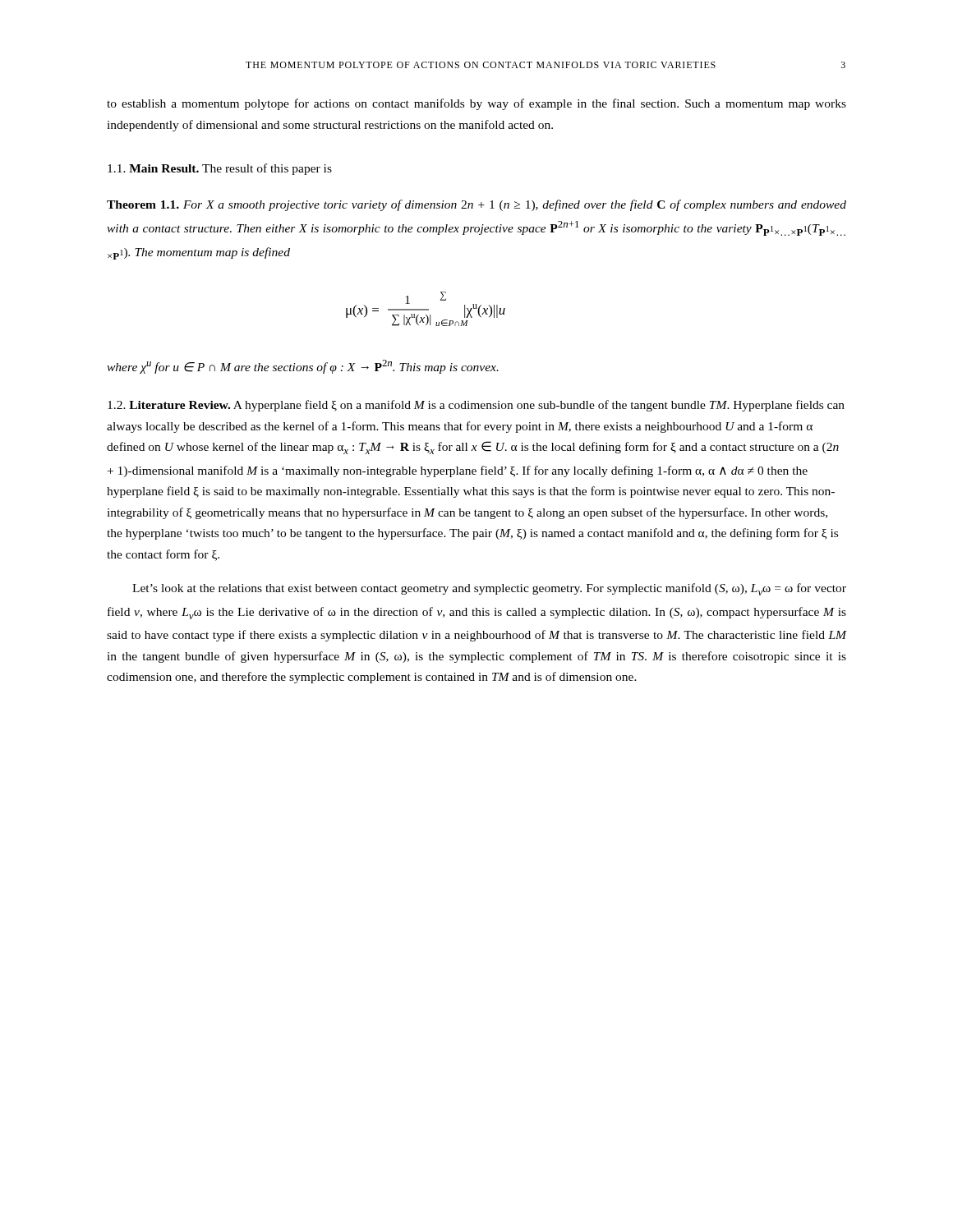The height and width of the screenshot is (1232, 953).
Task: Select the region starting "1.2. Literature Review. A hyperplane field ξ"
Action: click(476, 479)
